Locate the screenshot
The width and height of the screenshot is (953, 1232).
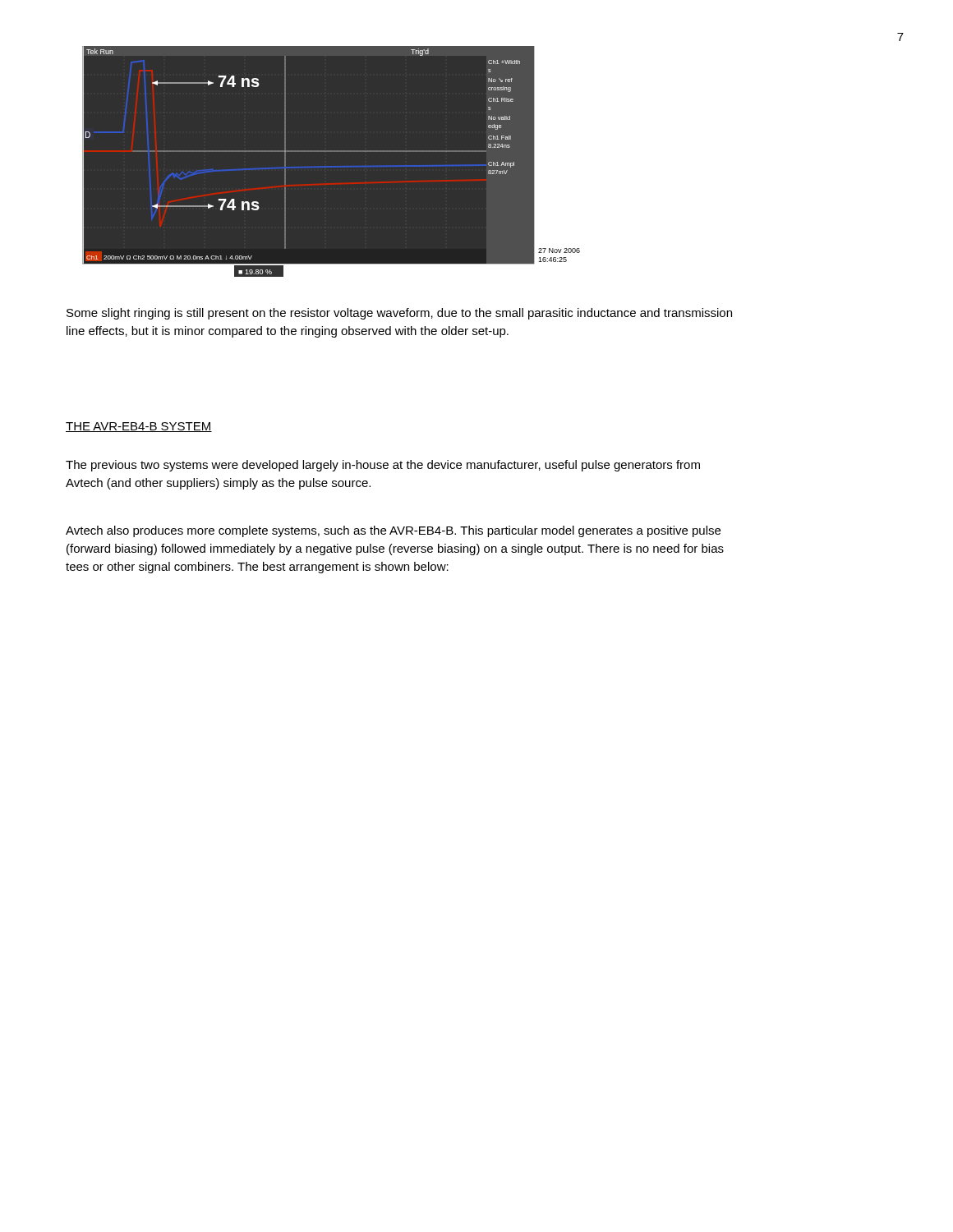coord(370,167)
